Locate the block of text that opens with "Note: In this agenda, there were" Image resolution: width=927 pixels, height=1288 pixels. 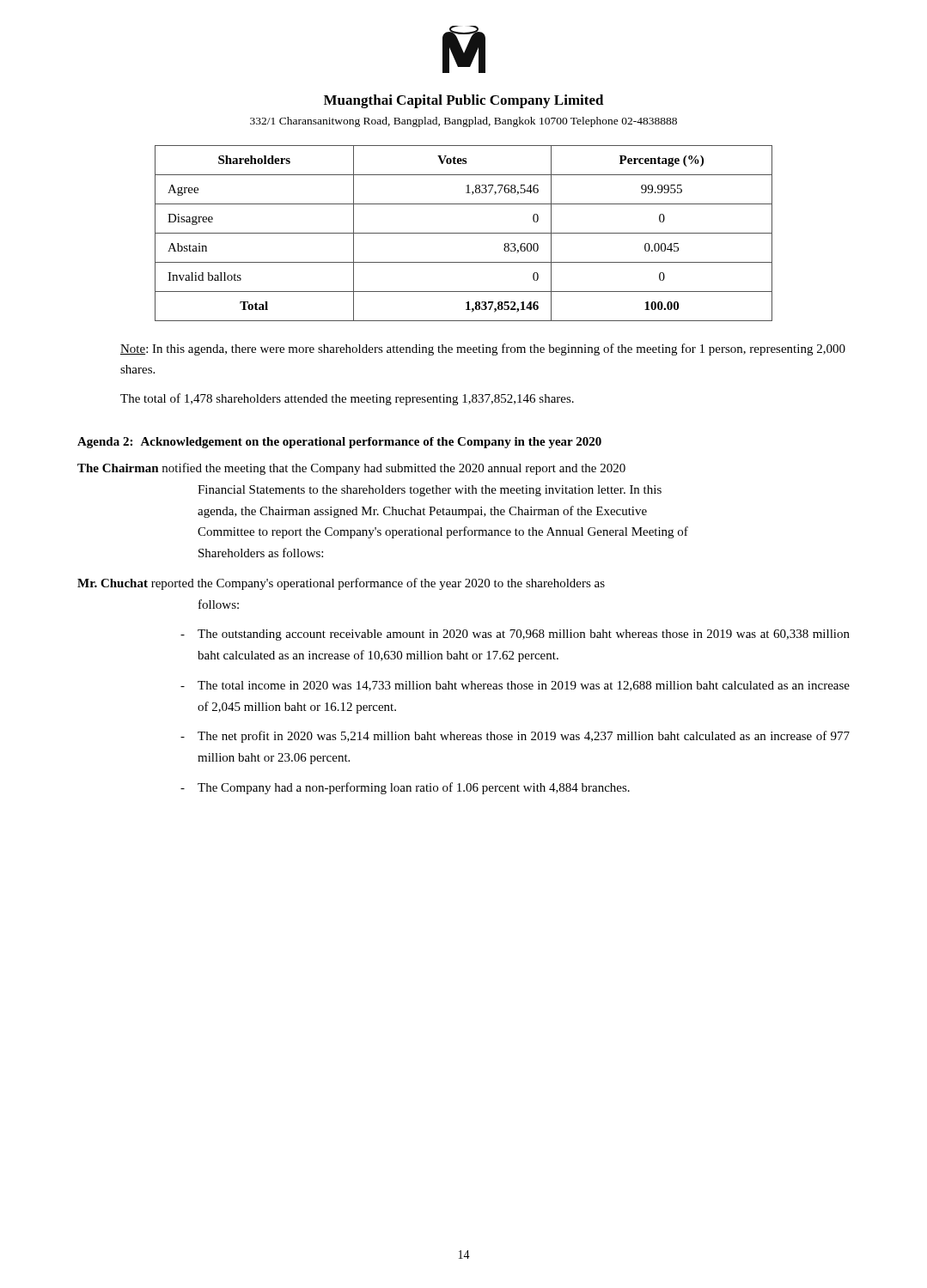tap(483, 359)
